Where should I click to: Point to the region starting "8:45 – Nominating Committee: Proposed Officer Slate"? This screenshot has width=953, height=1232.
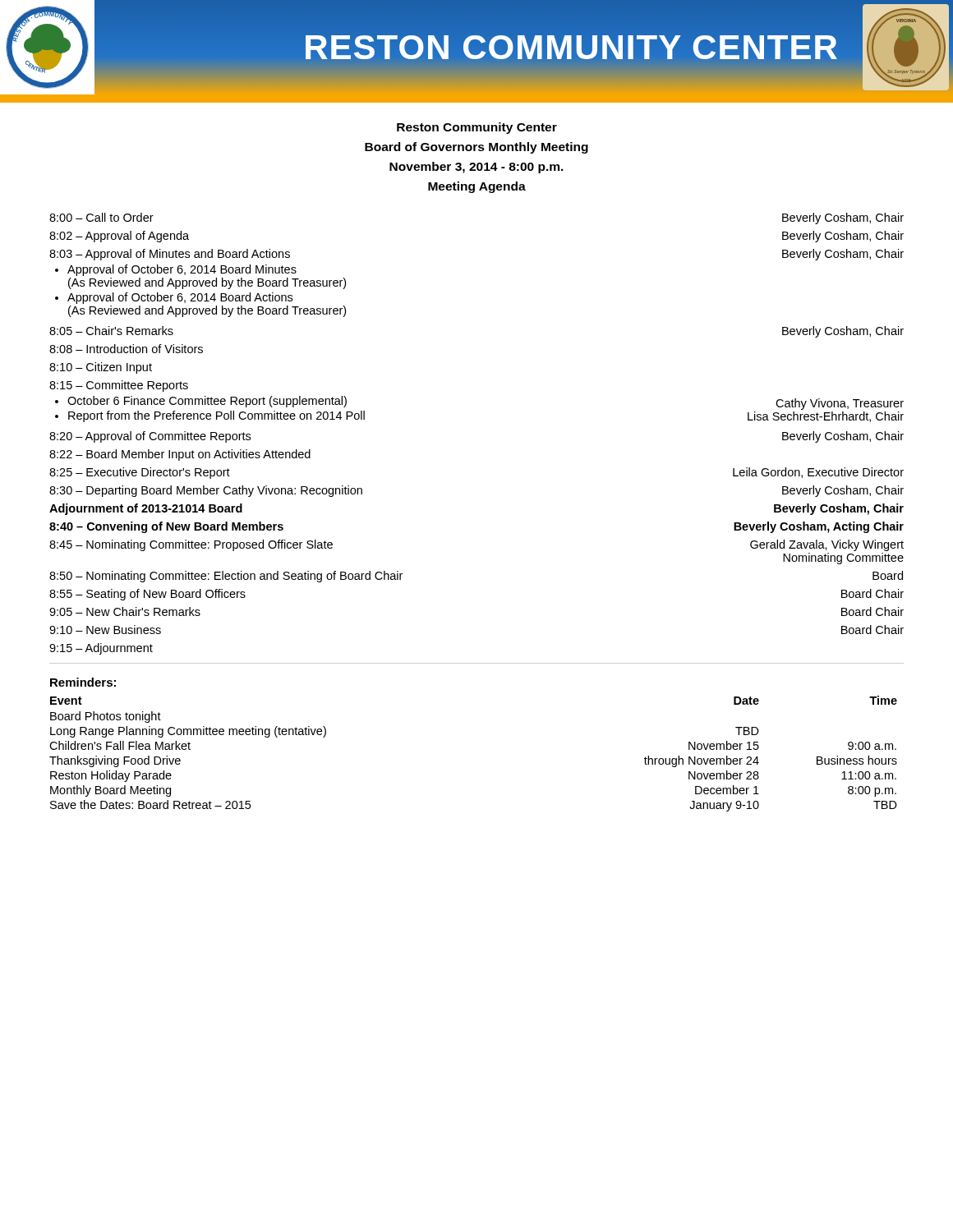[x=194, y=545]
